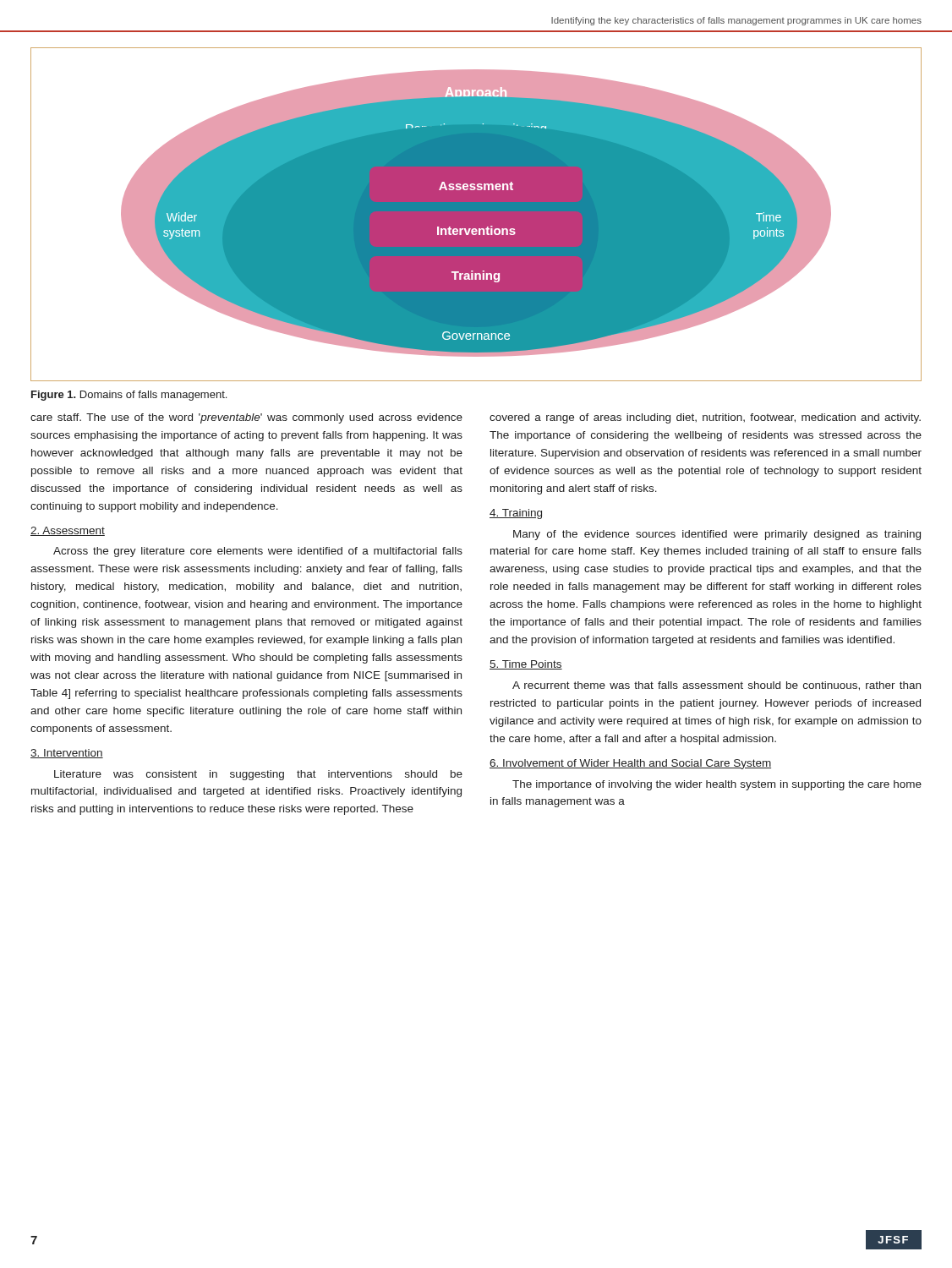The image size is (952, 1268).
Task: Find the text block that reads "Across the grey literature core elements were"
Action: (x=246, y=640)
